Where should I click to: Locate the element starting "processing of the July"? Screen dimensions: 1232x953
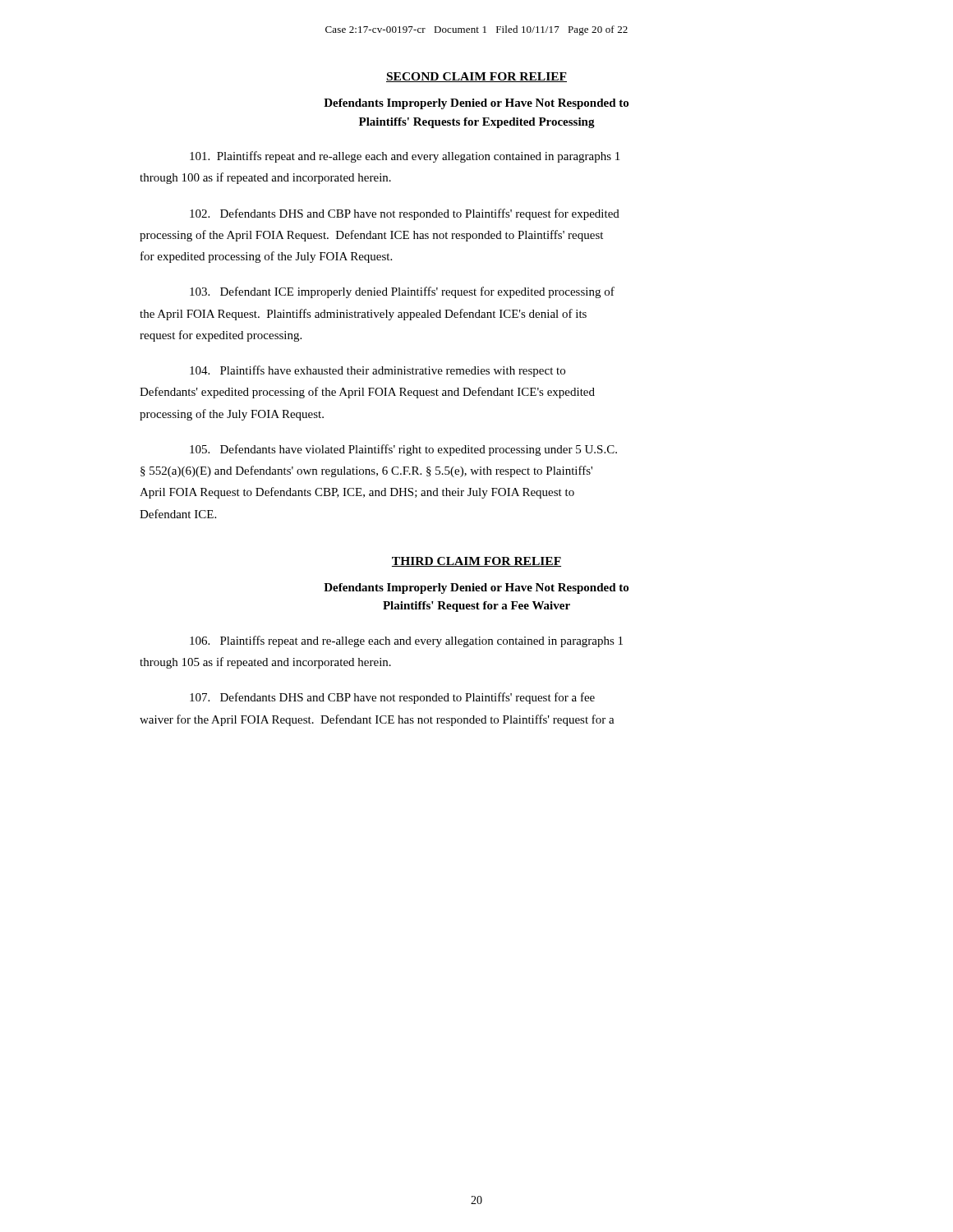[x=232, y=414]
